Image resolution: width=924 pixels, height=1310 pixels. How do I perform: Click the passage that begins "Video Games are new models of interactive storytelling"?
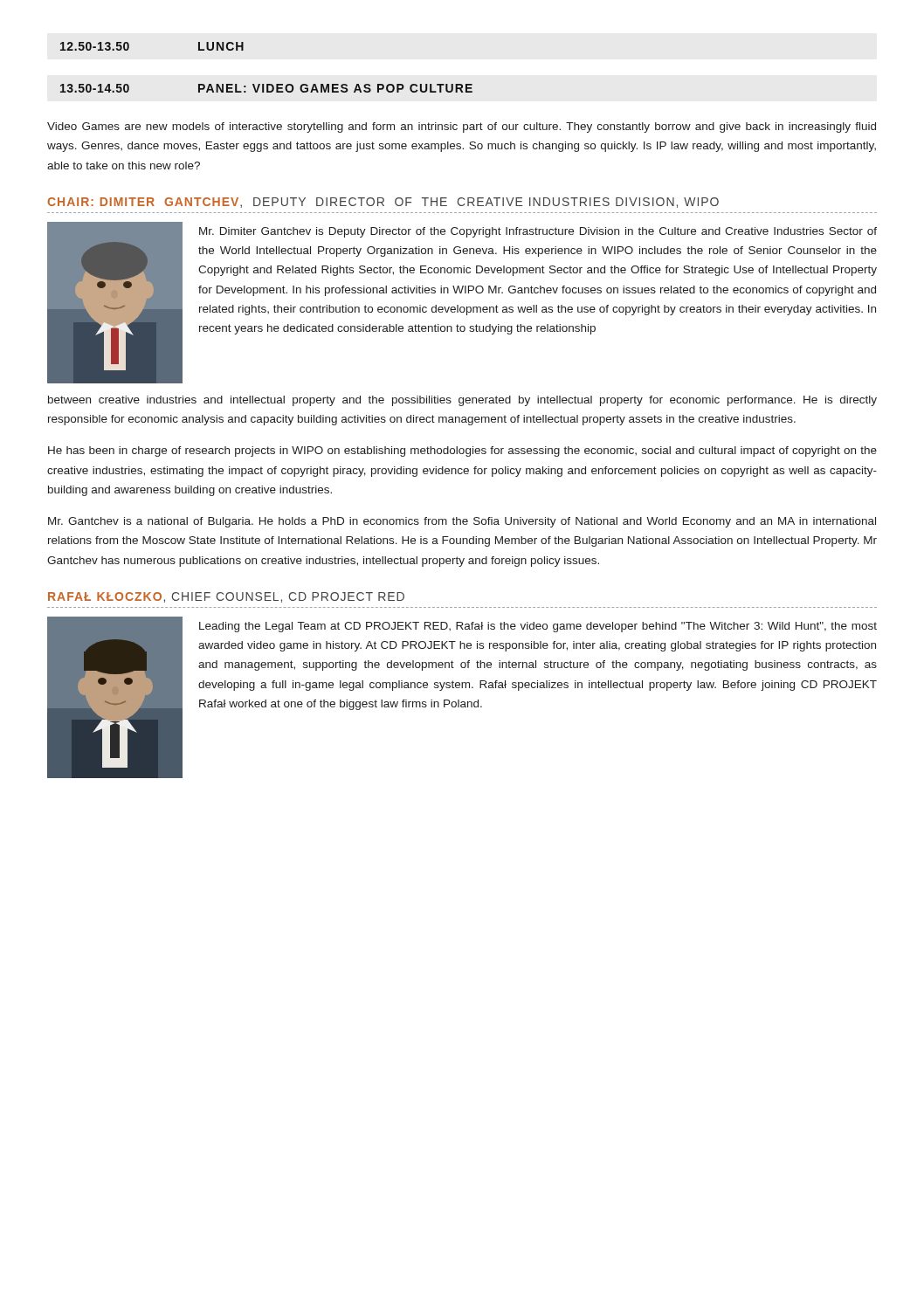pos(462,146)
